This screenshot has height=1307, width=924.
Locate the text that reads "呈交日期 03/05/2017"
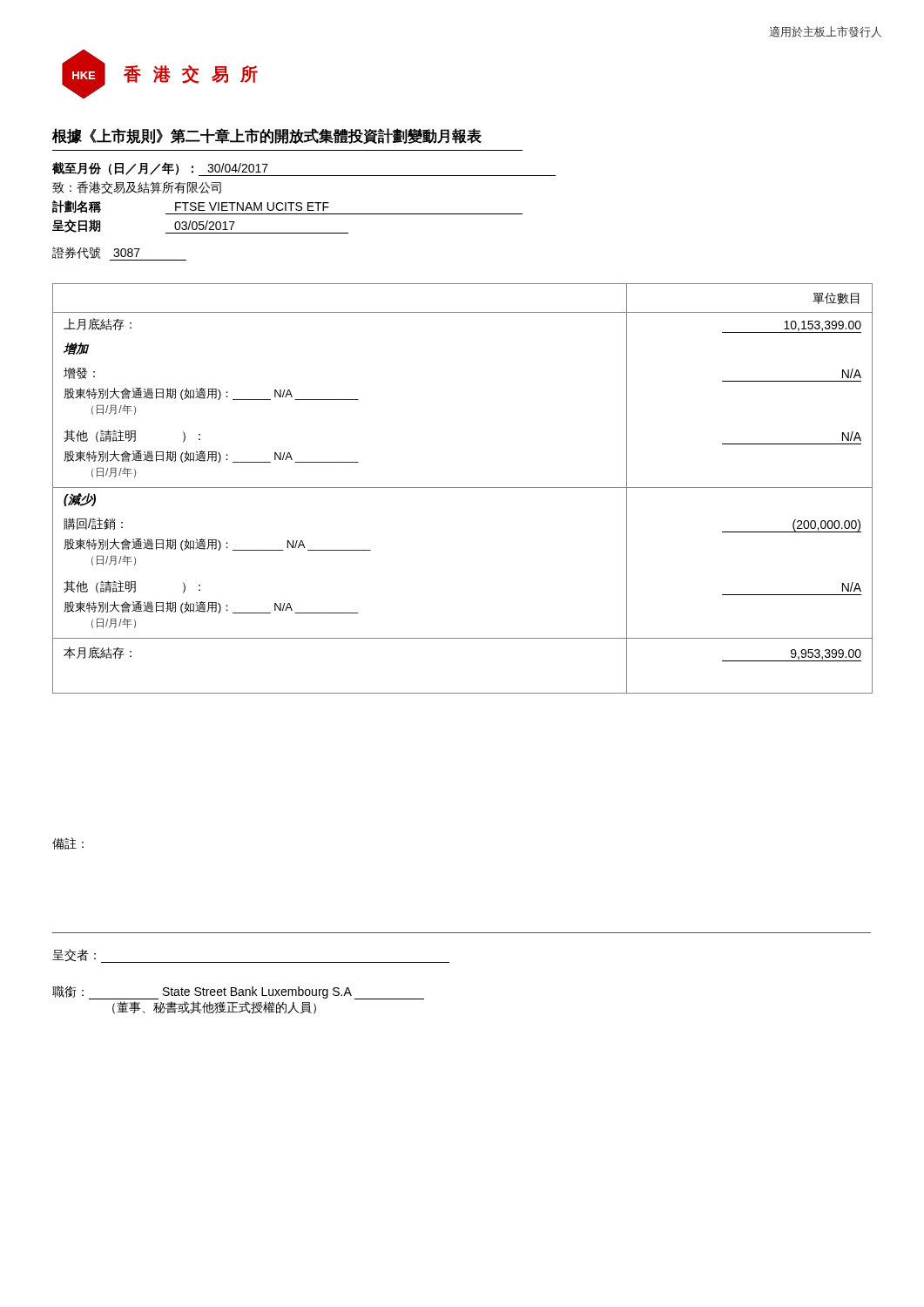coord(200,227)
